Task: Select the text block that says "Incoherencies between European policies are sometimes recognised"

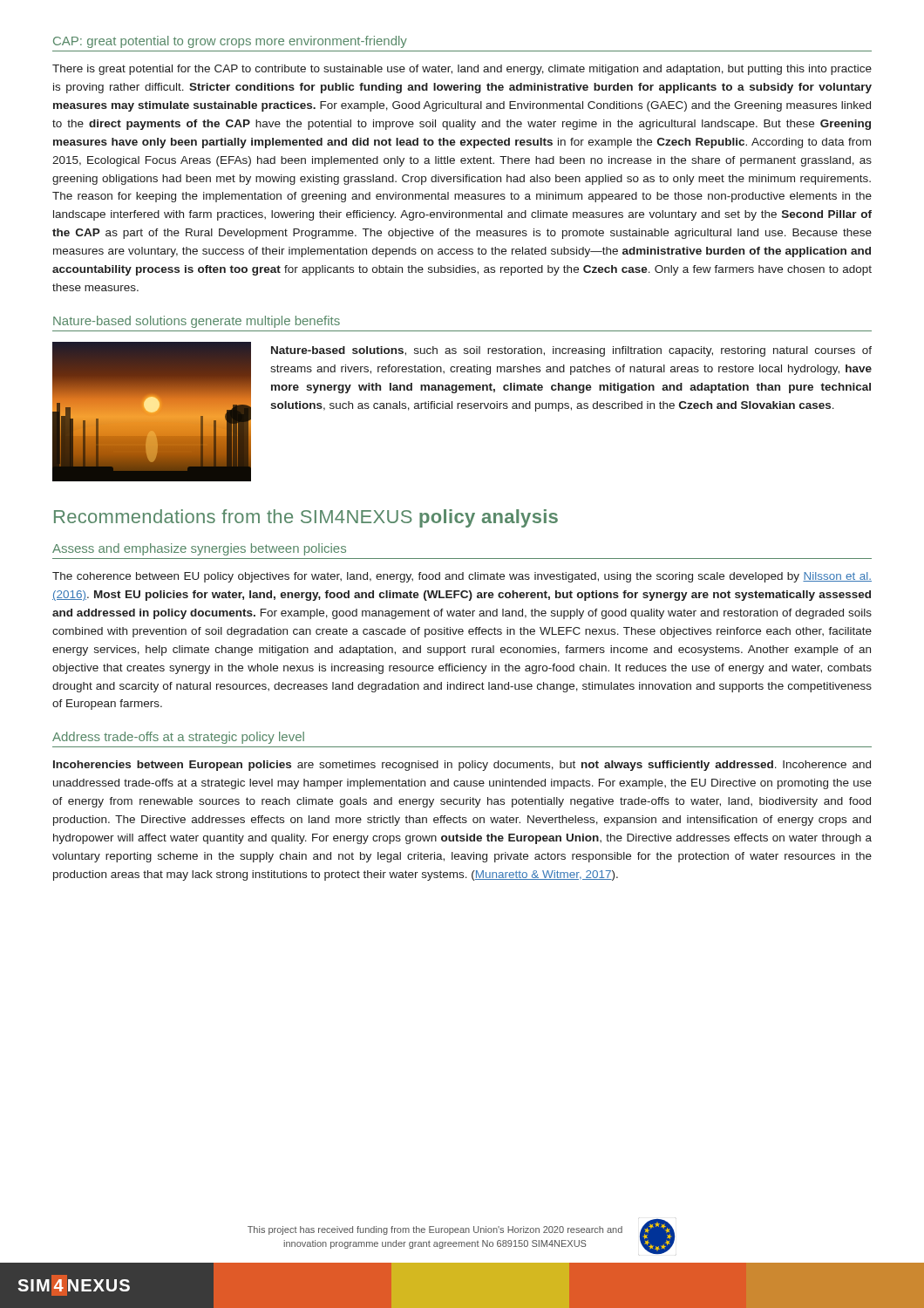Action: click(x=462, y=819)
